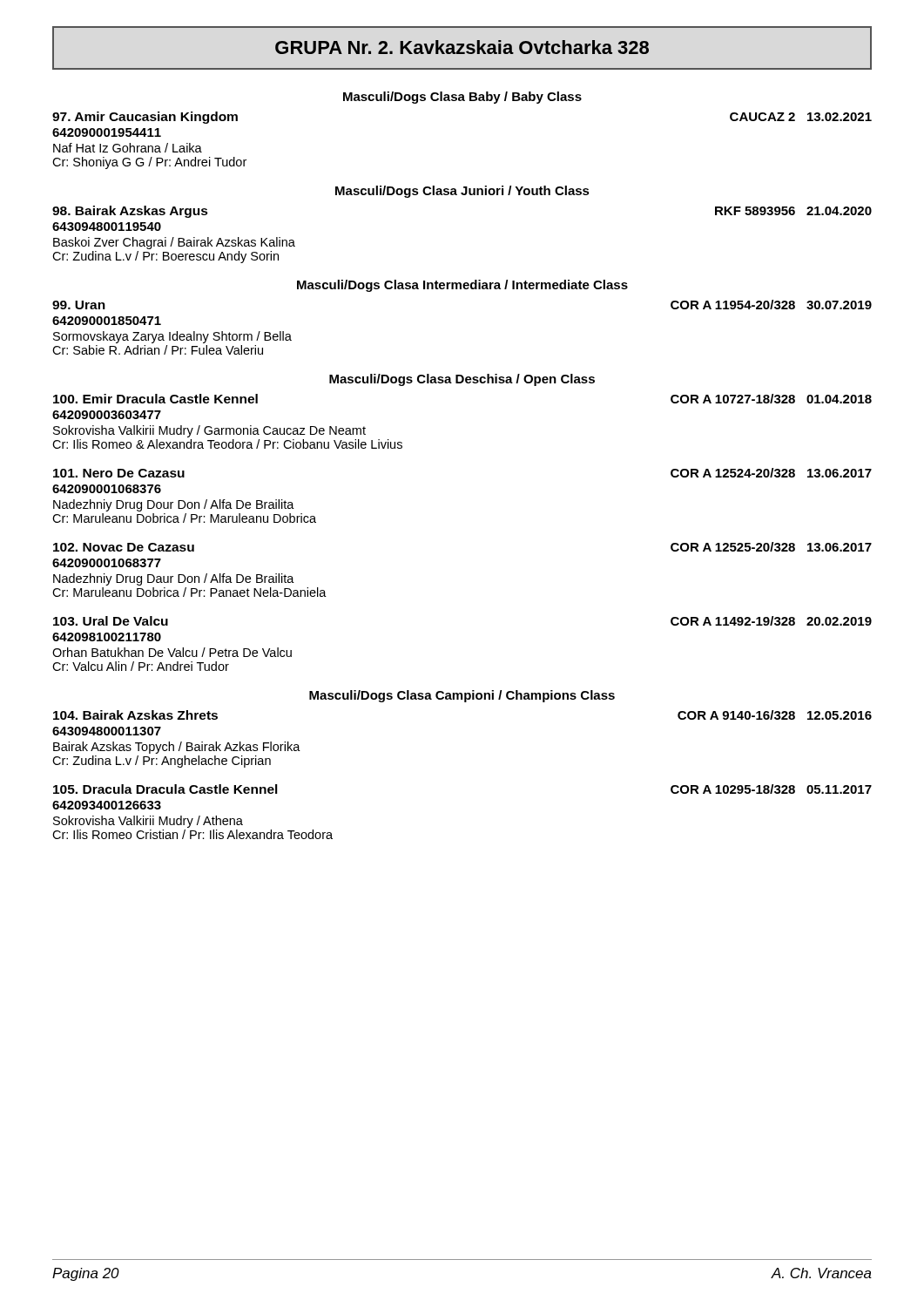
Task: Where does it say "Masculi/Dogs Clasa Intermediara / Intermediate Class"?
Action: [462, 284]
